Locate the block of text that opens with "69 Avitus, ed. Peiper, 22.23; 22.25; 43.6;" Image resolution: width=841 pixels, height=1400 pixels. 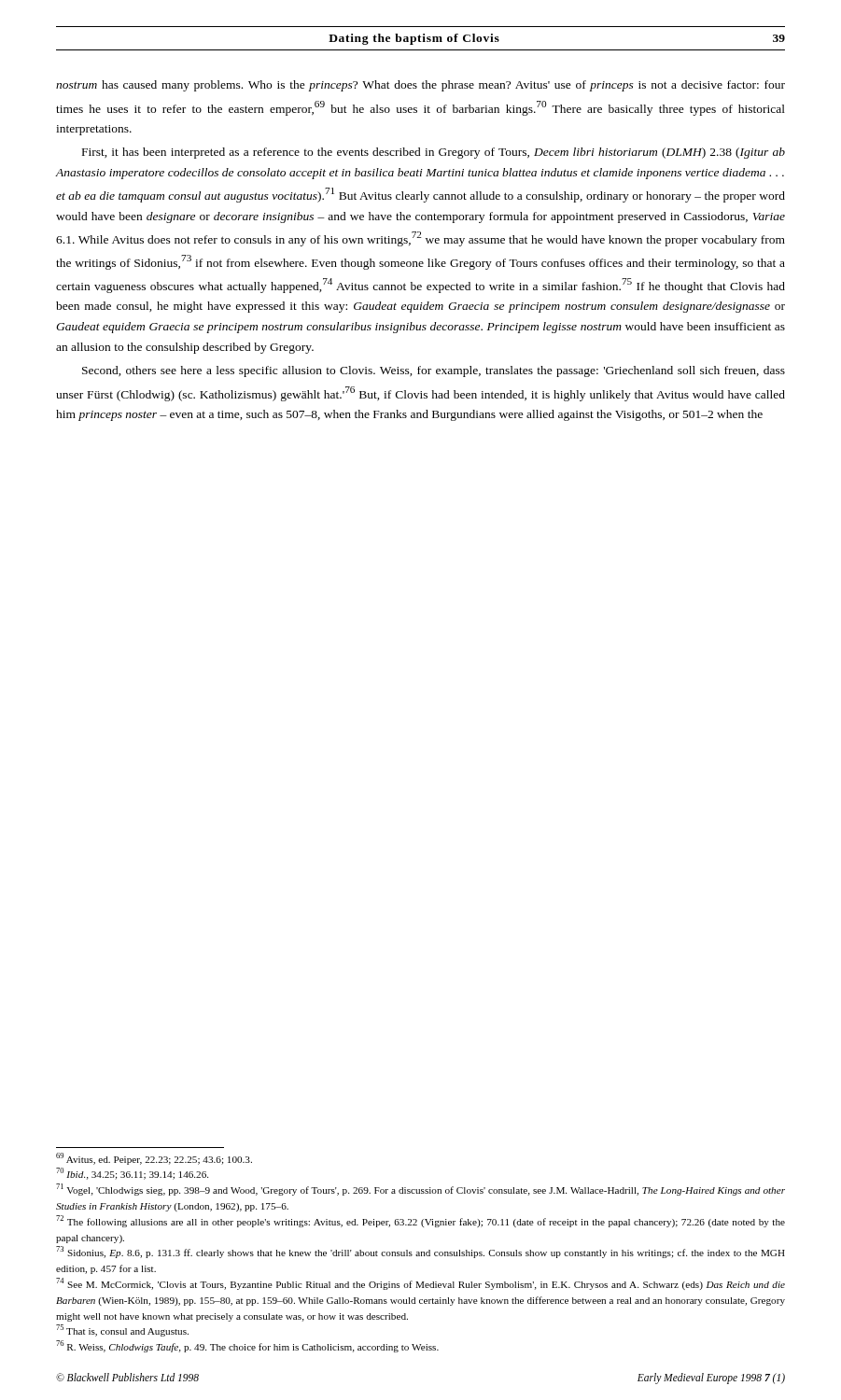pos(154,1158)
